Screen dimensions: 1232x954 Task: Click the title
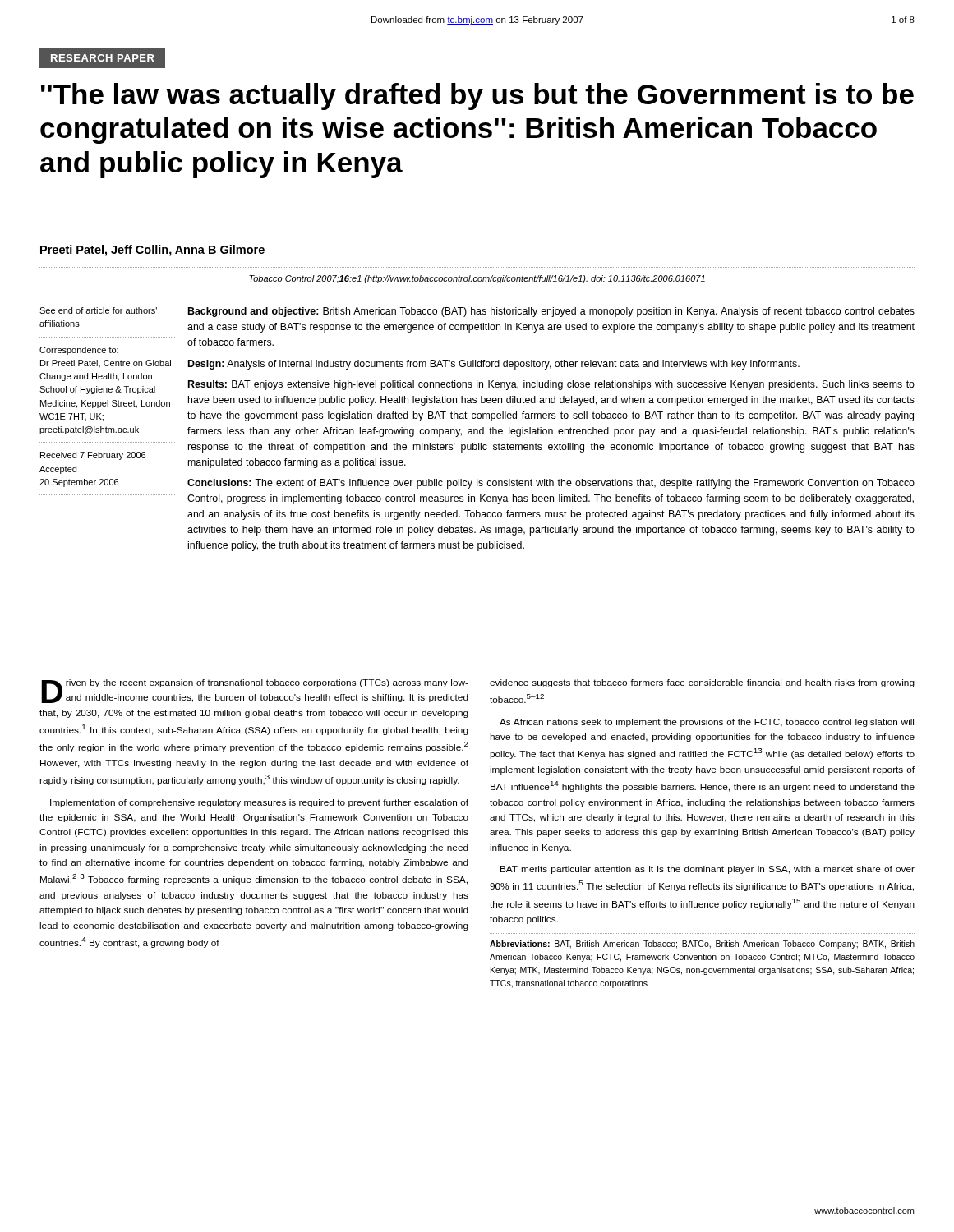pos(477,128)
